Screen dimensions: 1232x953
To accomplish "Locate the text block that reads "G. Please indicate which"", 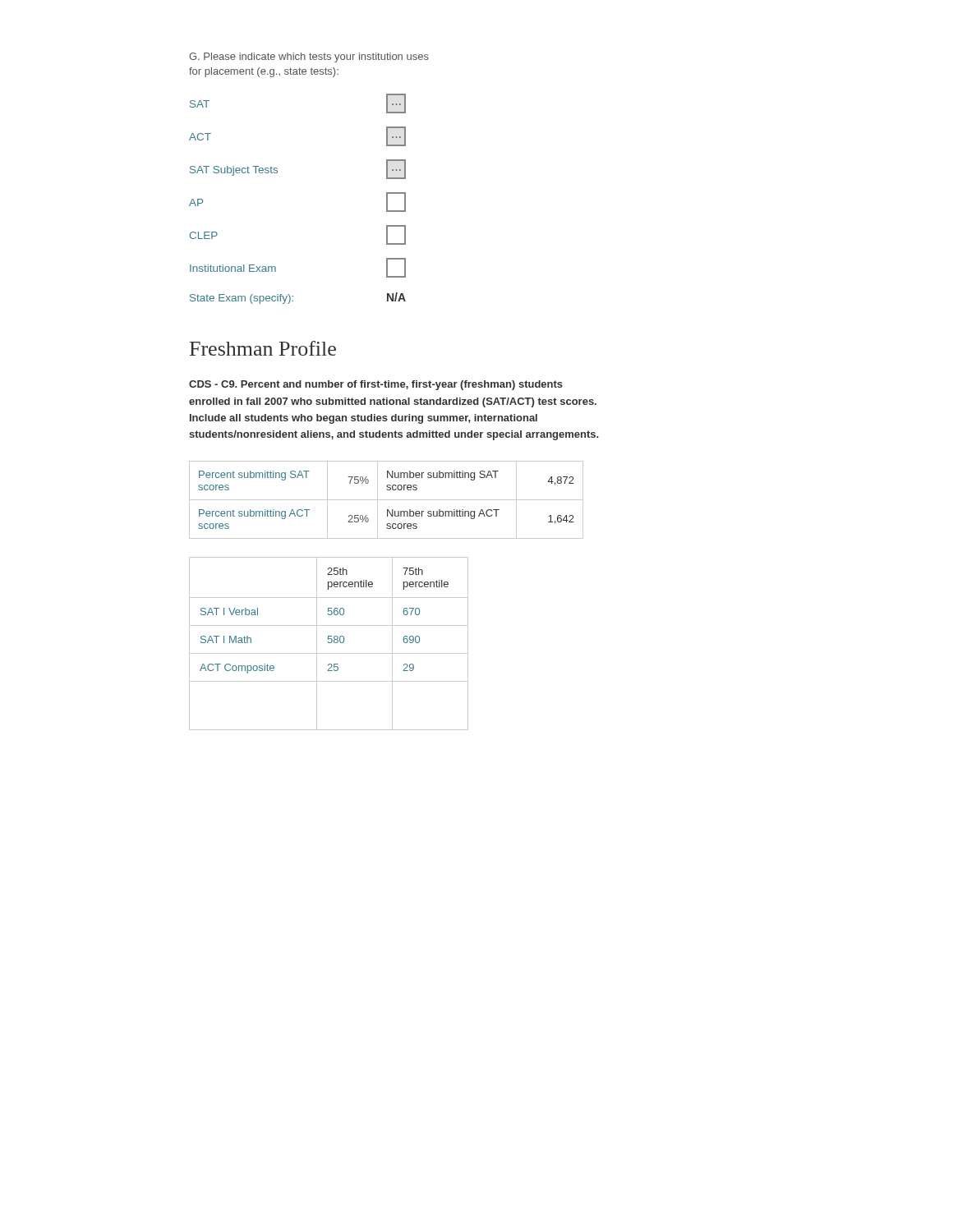I will pyautogui.click(x=309, y=64).
